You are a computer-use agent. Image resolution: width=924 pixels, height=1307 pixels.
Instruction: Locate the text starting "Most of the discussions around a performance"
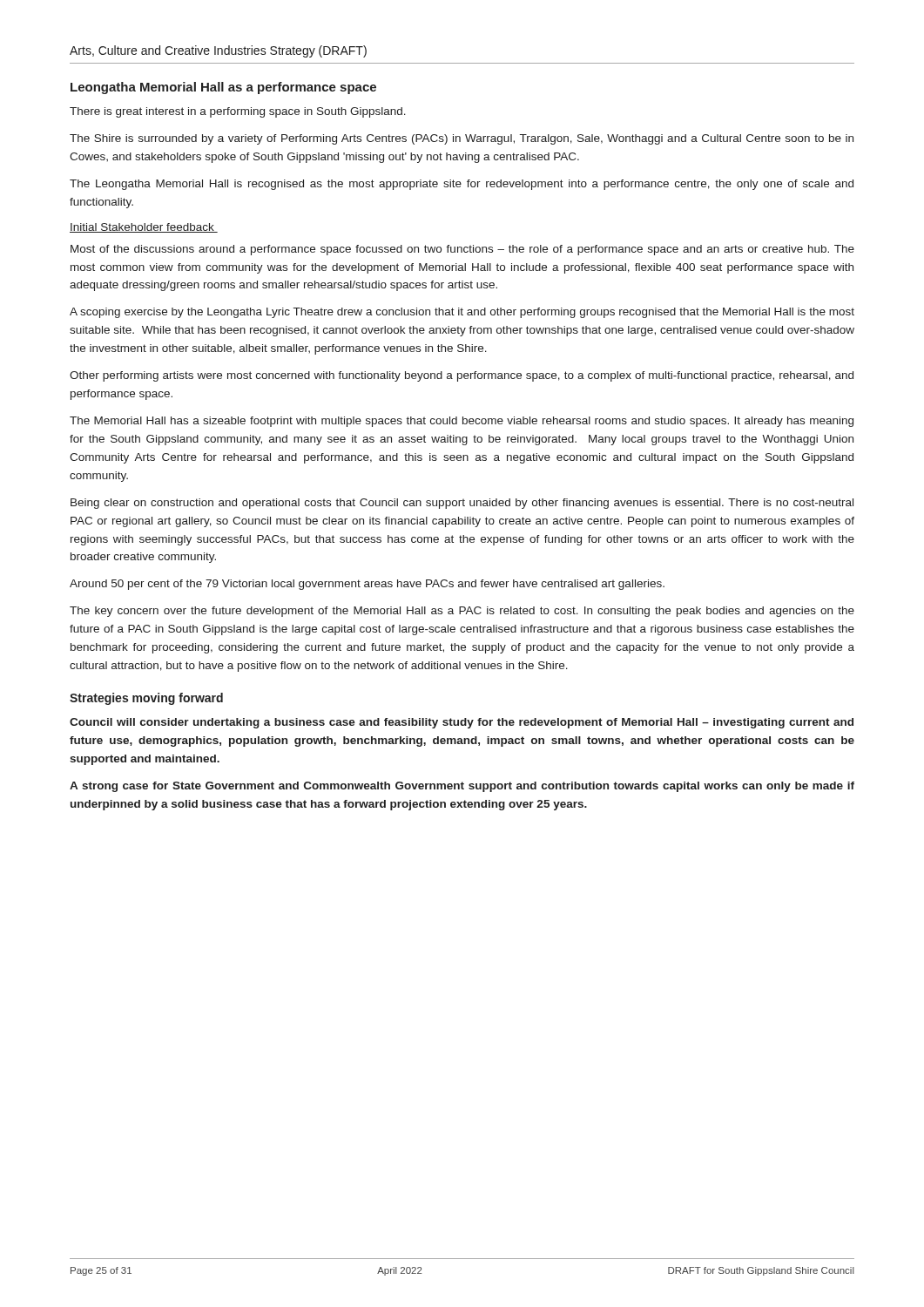coord(462,267)
